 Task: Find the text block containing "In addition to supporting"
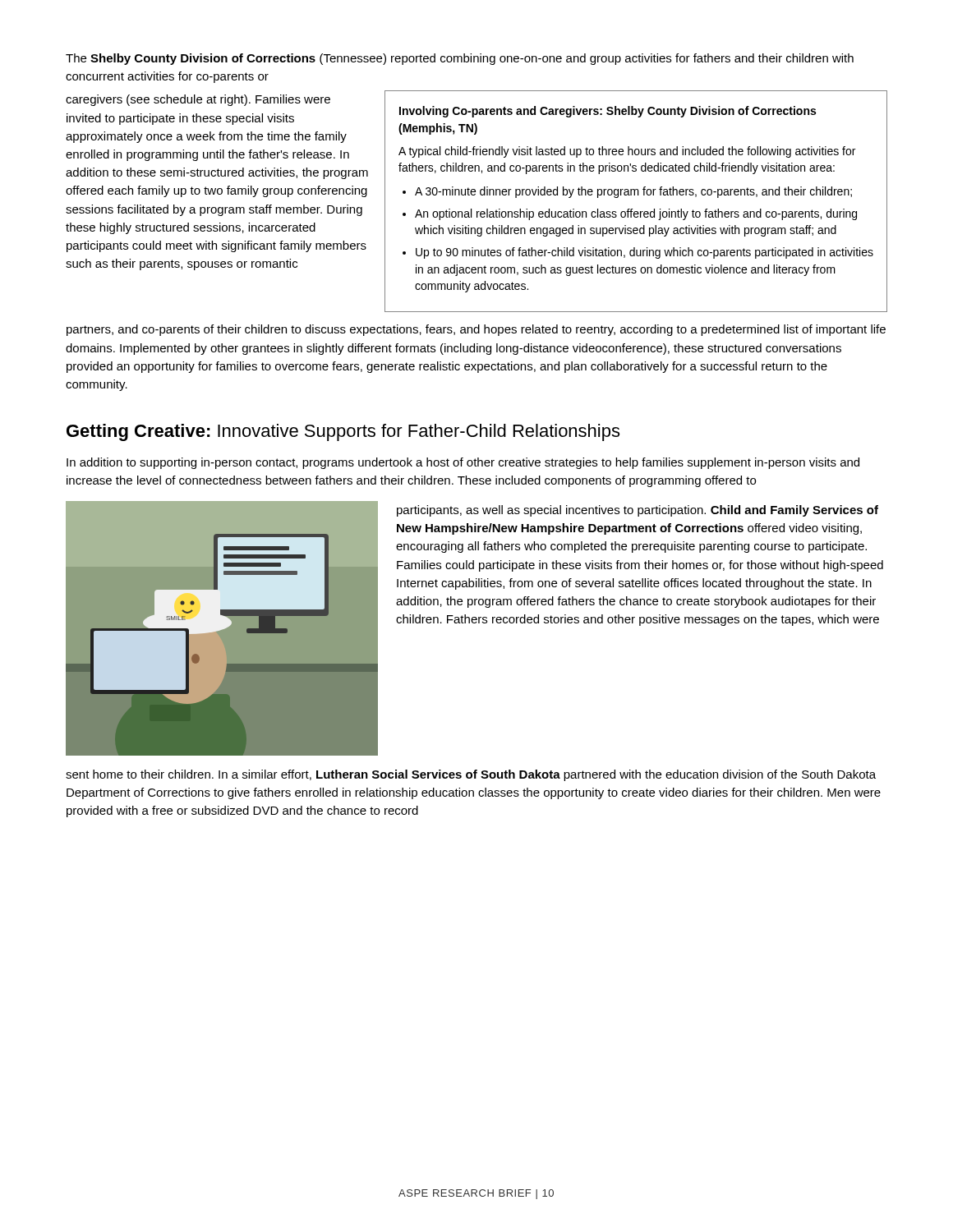[463, 471]
